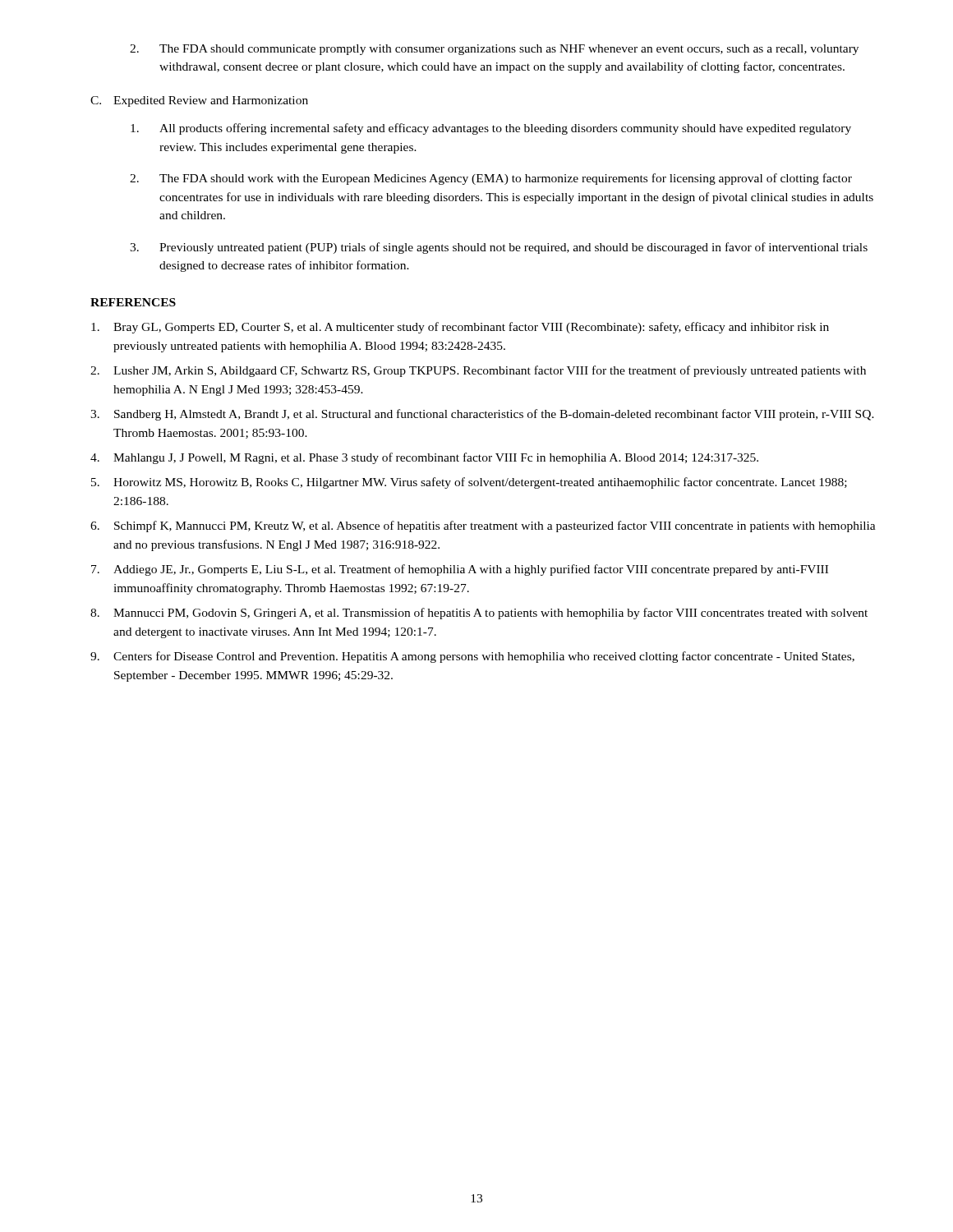Viewport: 953px width, 1232px height.
Task: Locate the list item with the text "4. Mahlangu J,"
Action: 485,458
